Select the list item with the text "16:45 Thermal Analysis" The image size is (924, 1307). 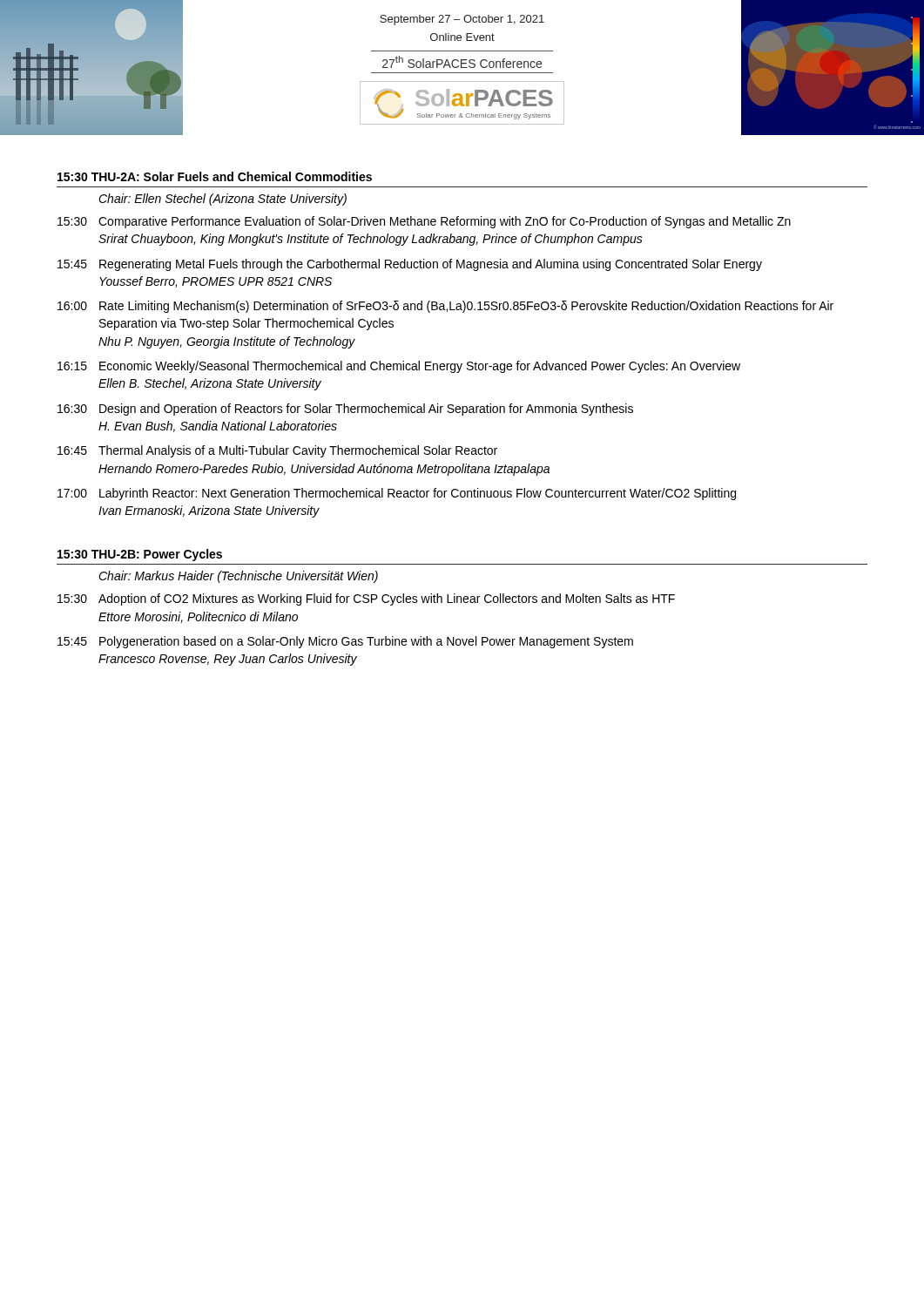303,460
